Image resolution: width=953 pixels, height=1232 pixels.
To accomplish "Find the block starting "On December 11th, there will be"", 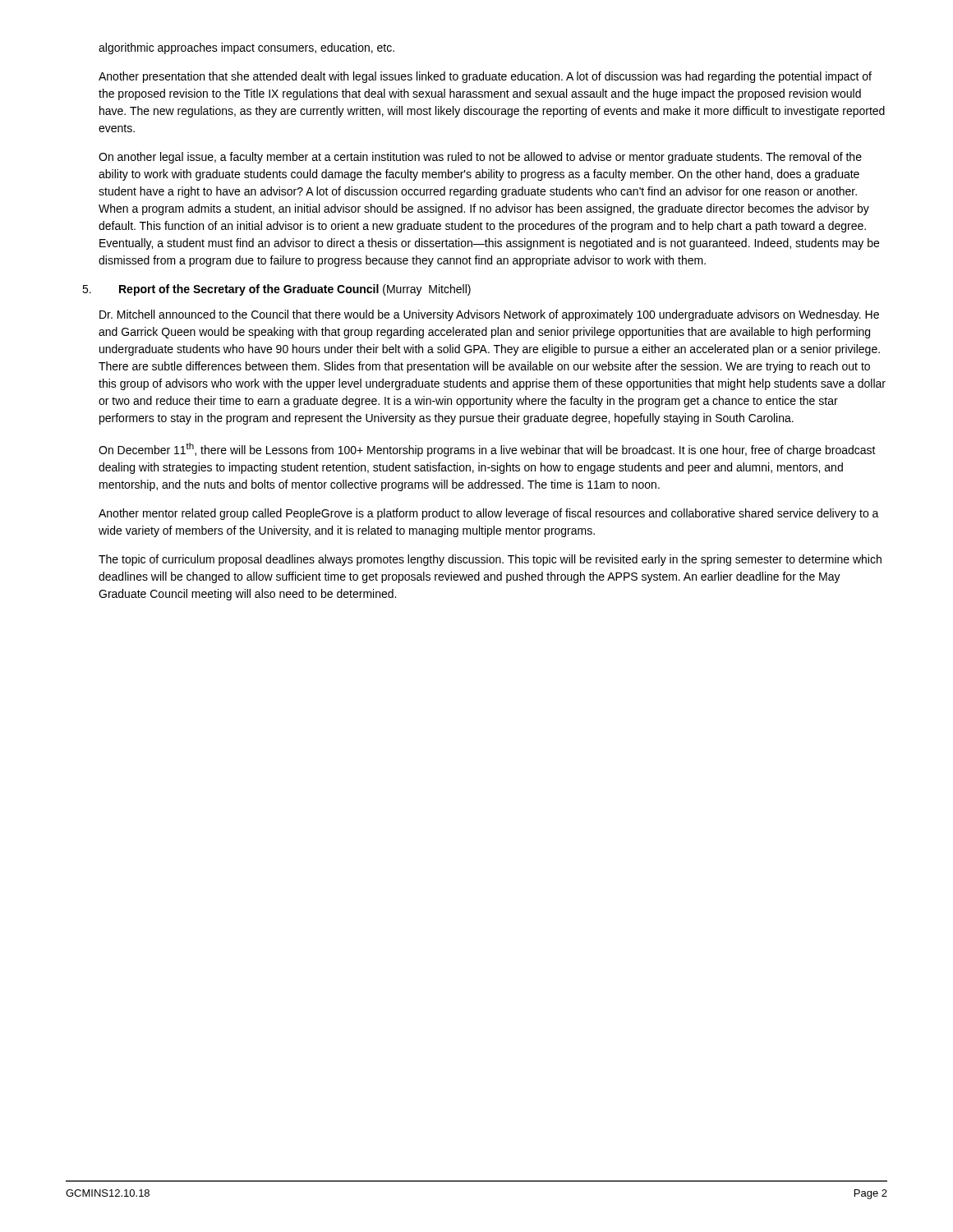I will (487, 466).
